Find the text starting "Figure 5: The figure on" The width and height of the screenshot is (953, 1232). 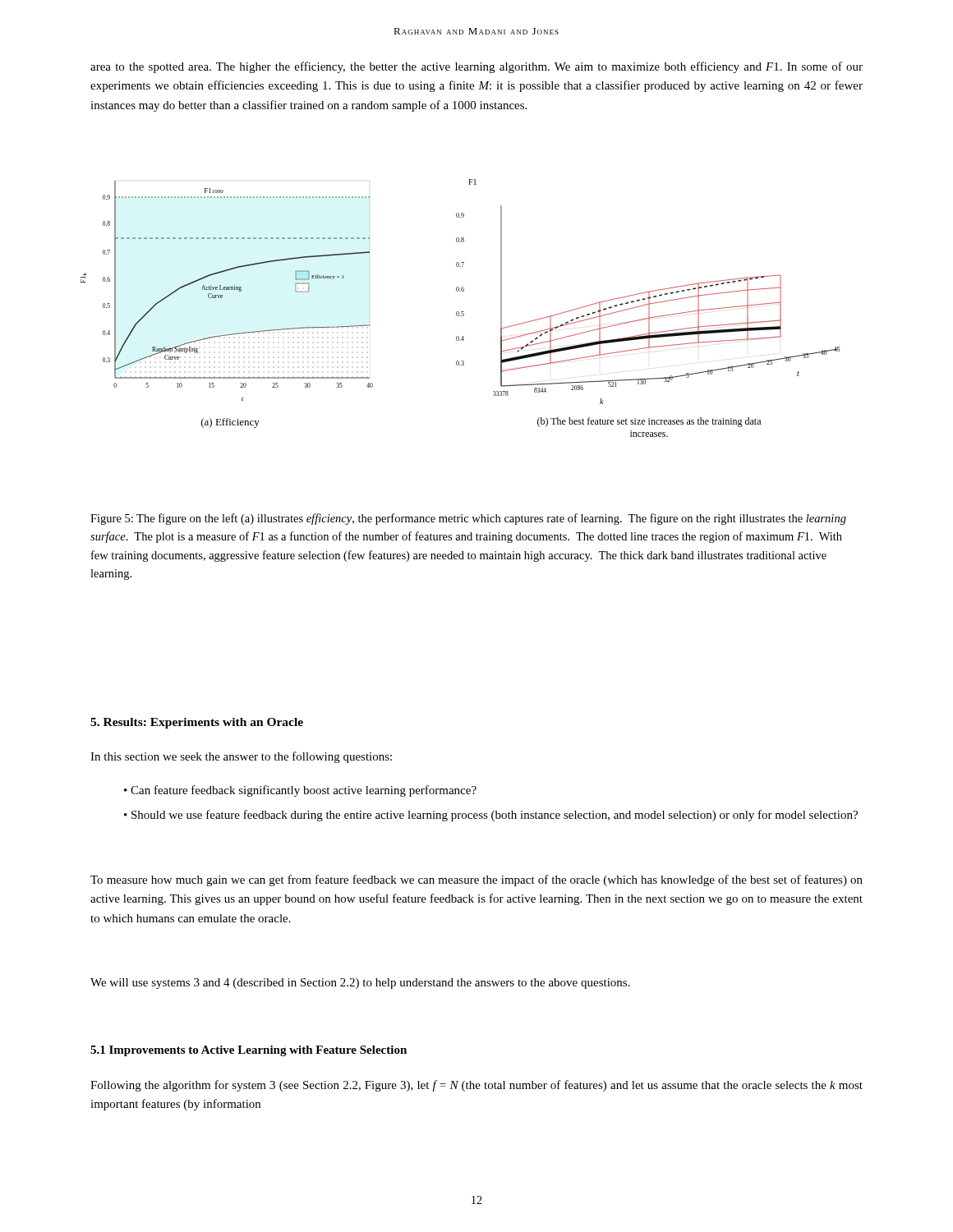coord(468,546)
